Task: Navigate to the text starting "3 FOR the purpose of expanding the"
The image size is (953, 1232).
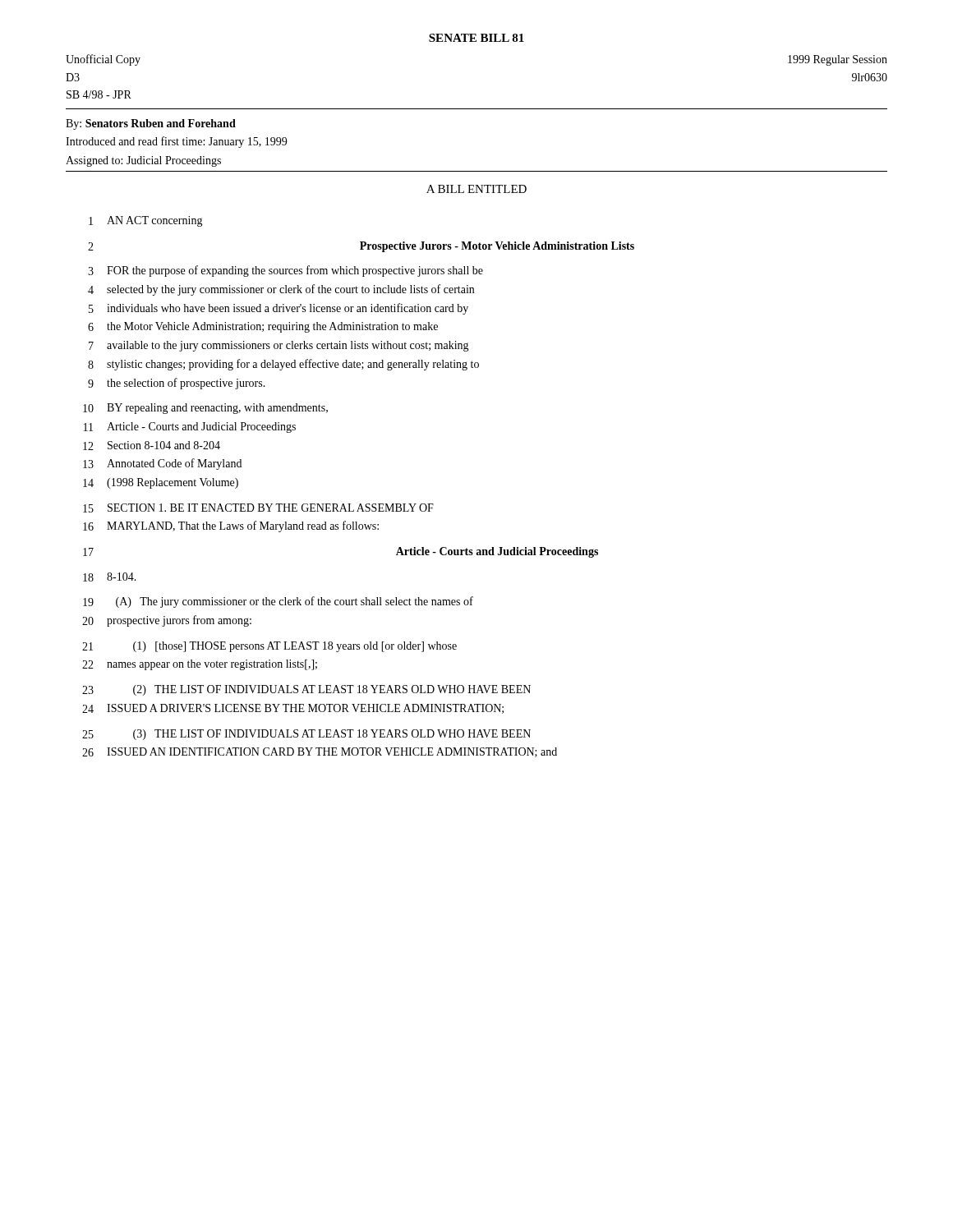Action: 285,271
